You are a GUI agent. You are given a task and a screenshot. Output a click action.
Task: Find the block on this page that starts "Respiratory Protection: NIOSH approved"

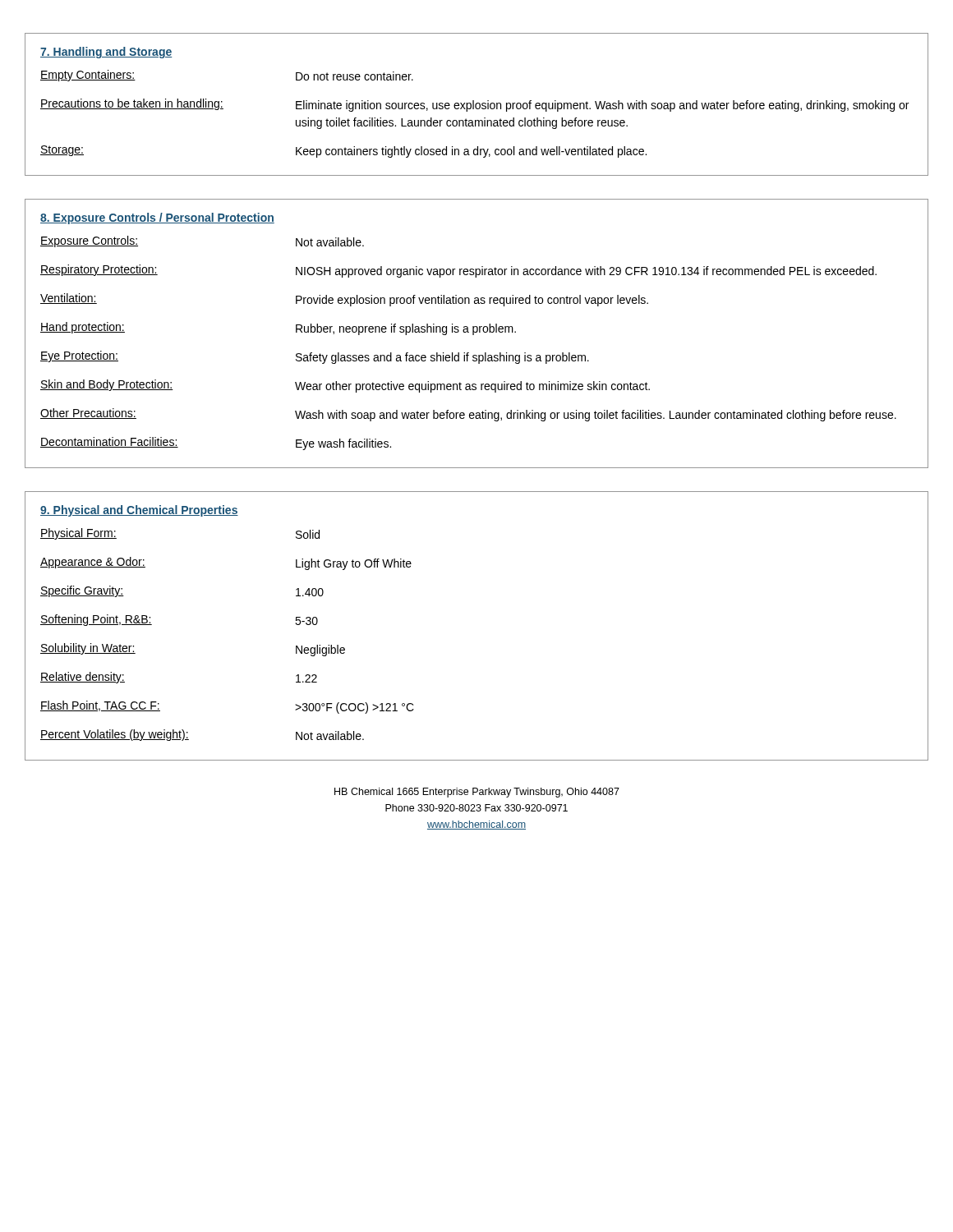tap(476, 271)
